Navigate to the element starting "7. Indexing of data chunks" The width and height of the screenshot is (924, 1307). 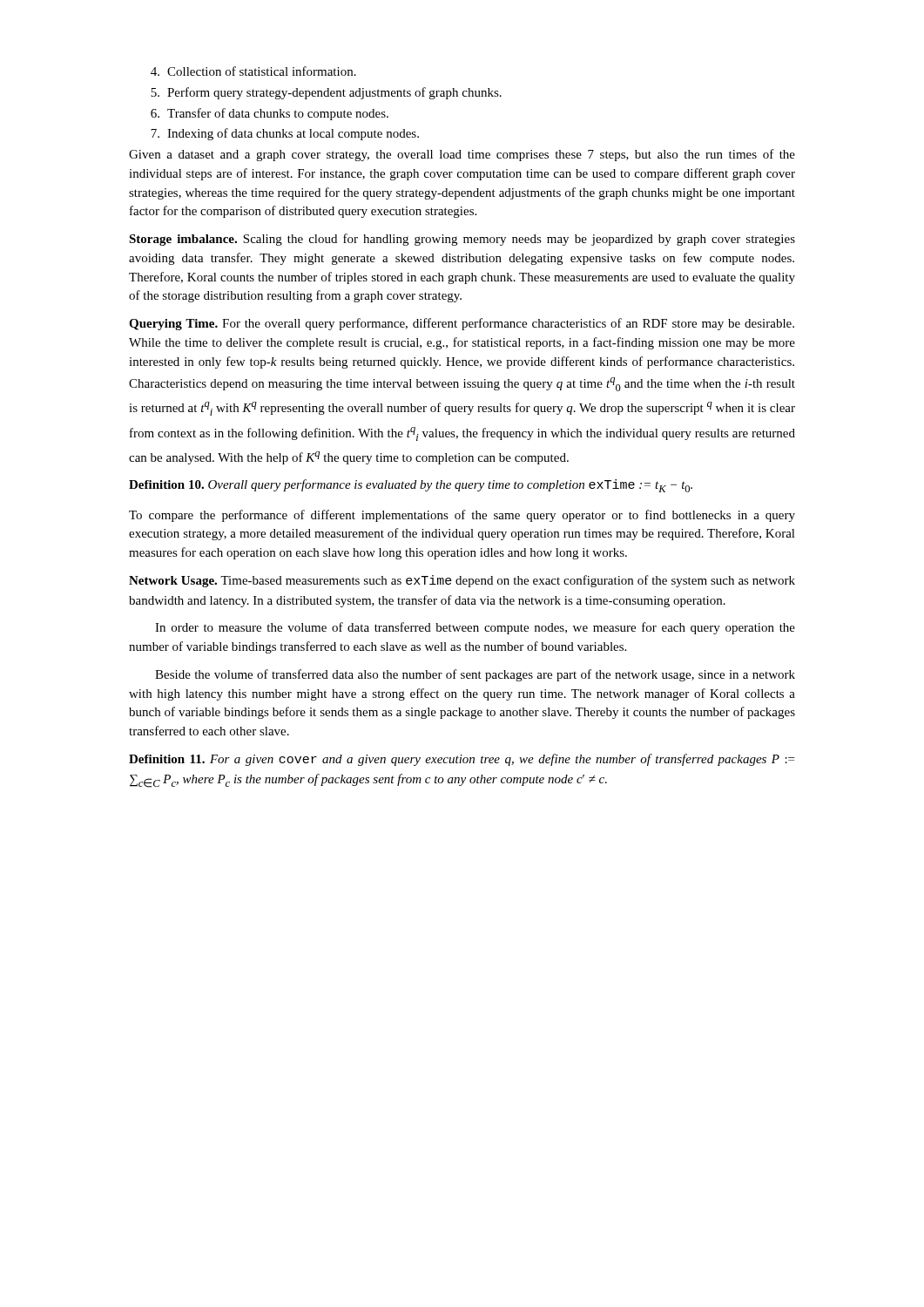(274, 134)
